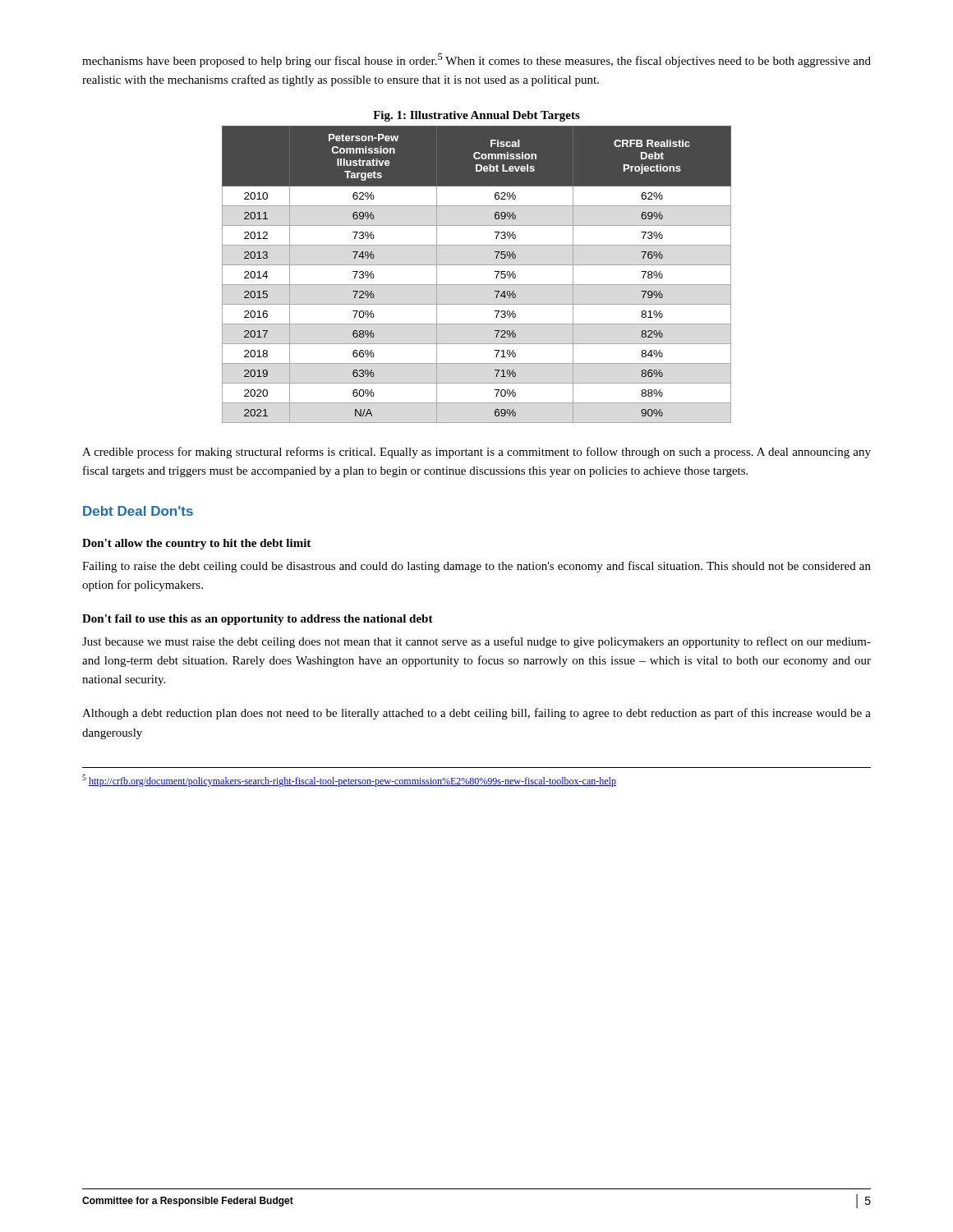Select the text starting "Don't fail to use this as"
Screen dimensions: 1232x953
point(257,618)
